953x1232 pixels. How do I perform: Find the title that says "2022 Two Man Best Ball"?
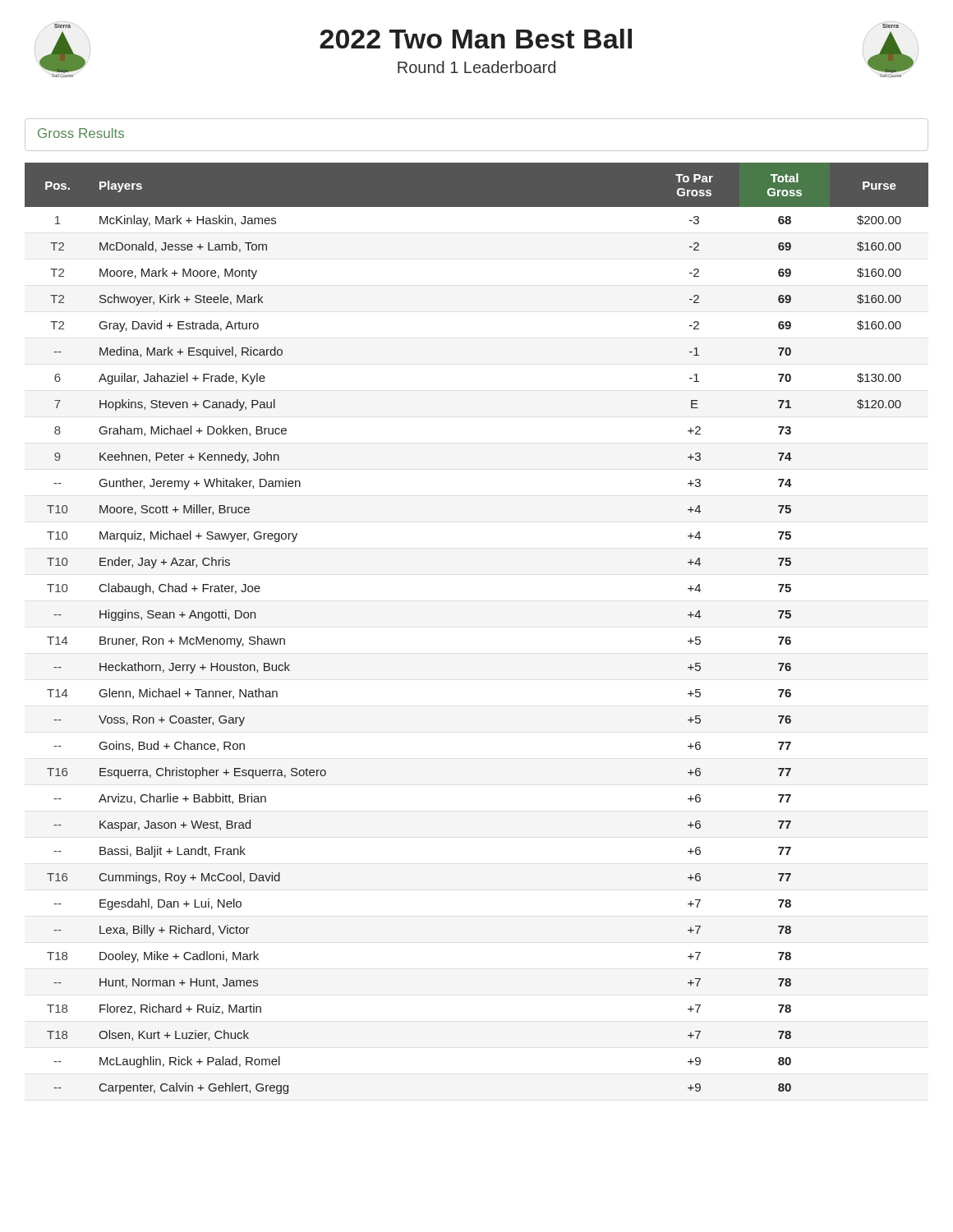coord(476,39)
